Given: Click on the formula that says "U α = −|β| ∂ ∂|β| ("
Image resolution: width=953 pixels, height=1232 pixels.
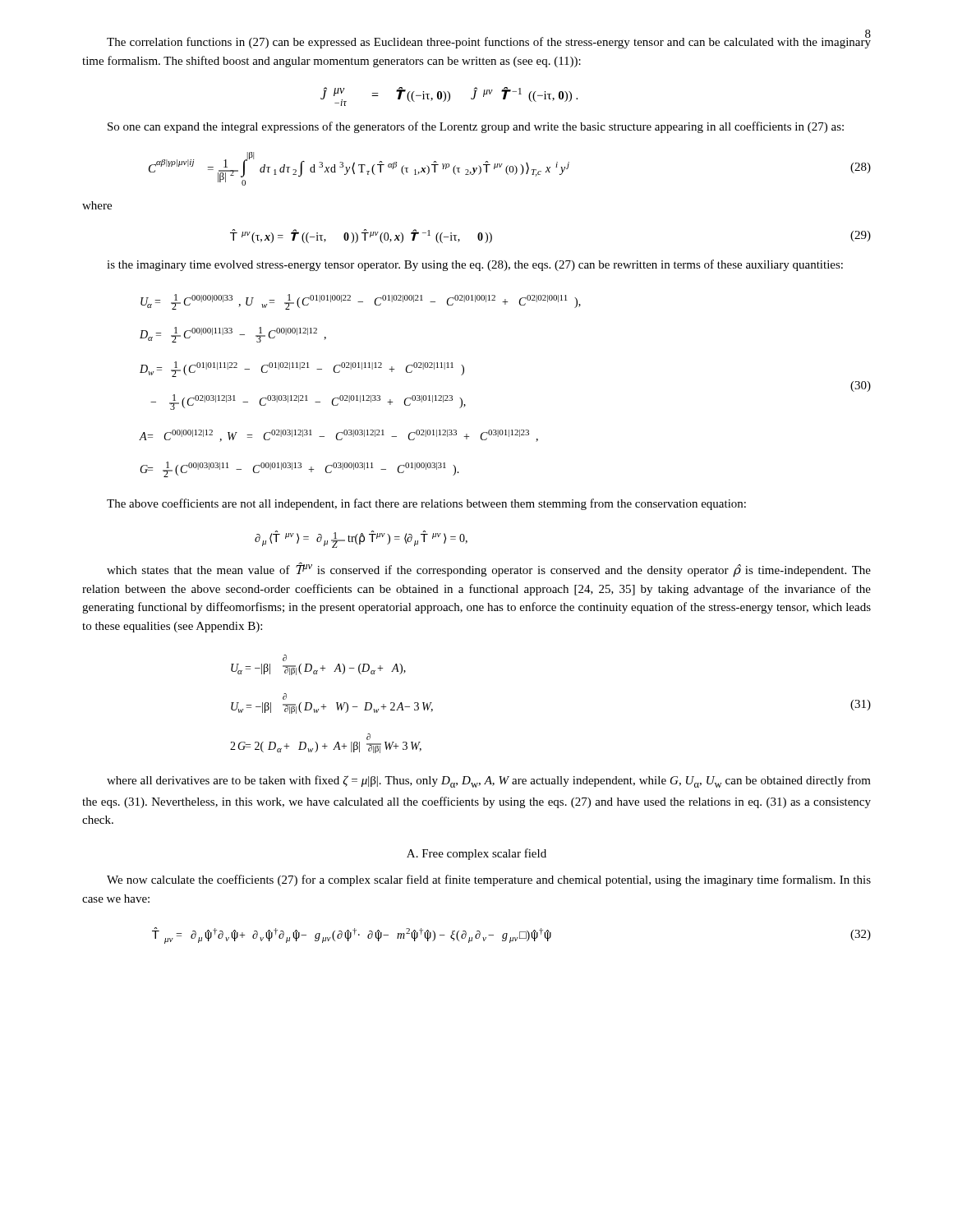Looking at the screenshot, I should [x=285, y=658].
